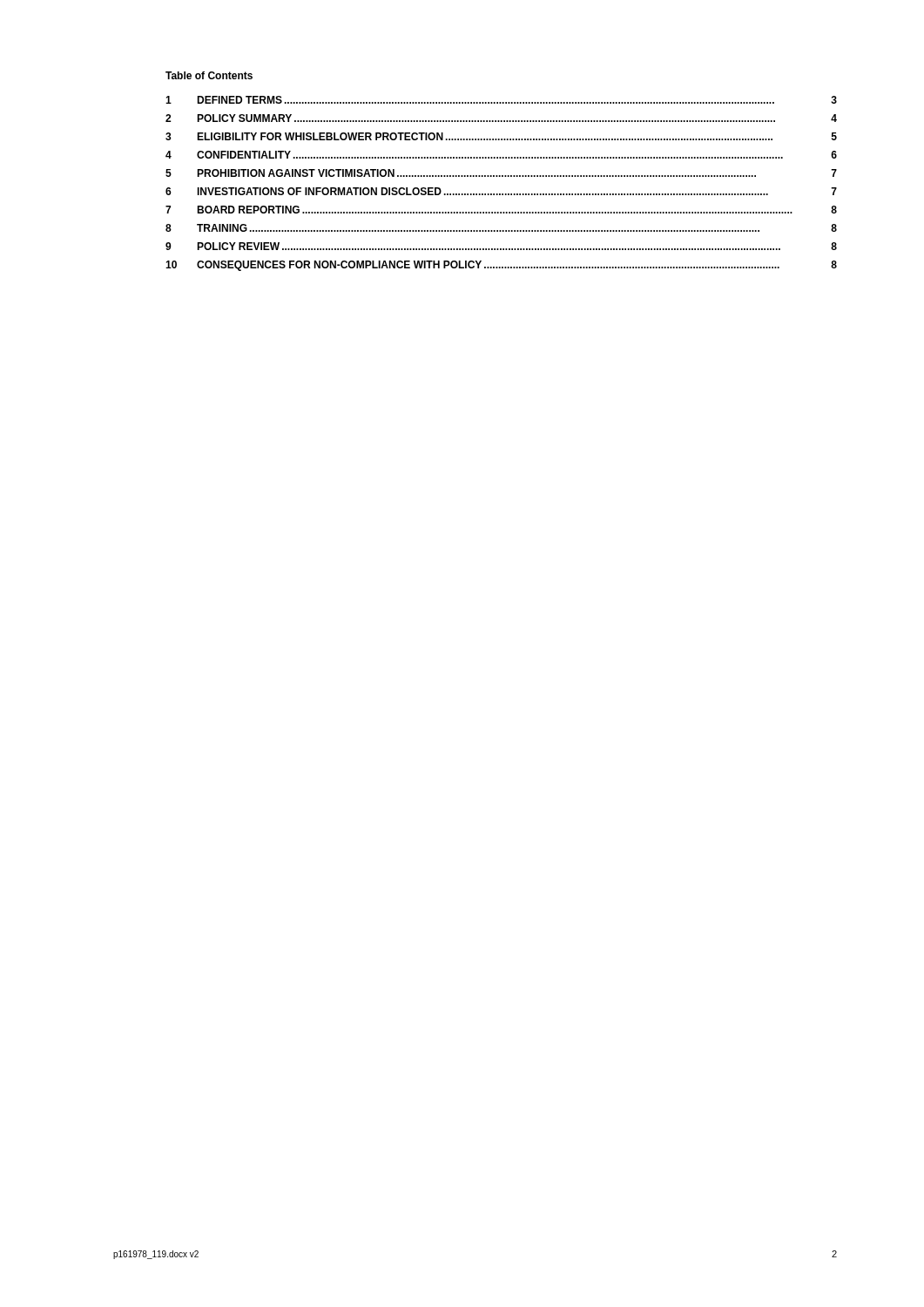The width and height of the screenshot is (924, 1307).
Task: Point to the text block starting "5 PROHIBITION AGAINST VICTIMISATION"
Action: [x=501, y=174]
